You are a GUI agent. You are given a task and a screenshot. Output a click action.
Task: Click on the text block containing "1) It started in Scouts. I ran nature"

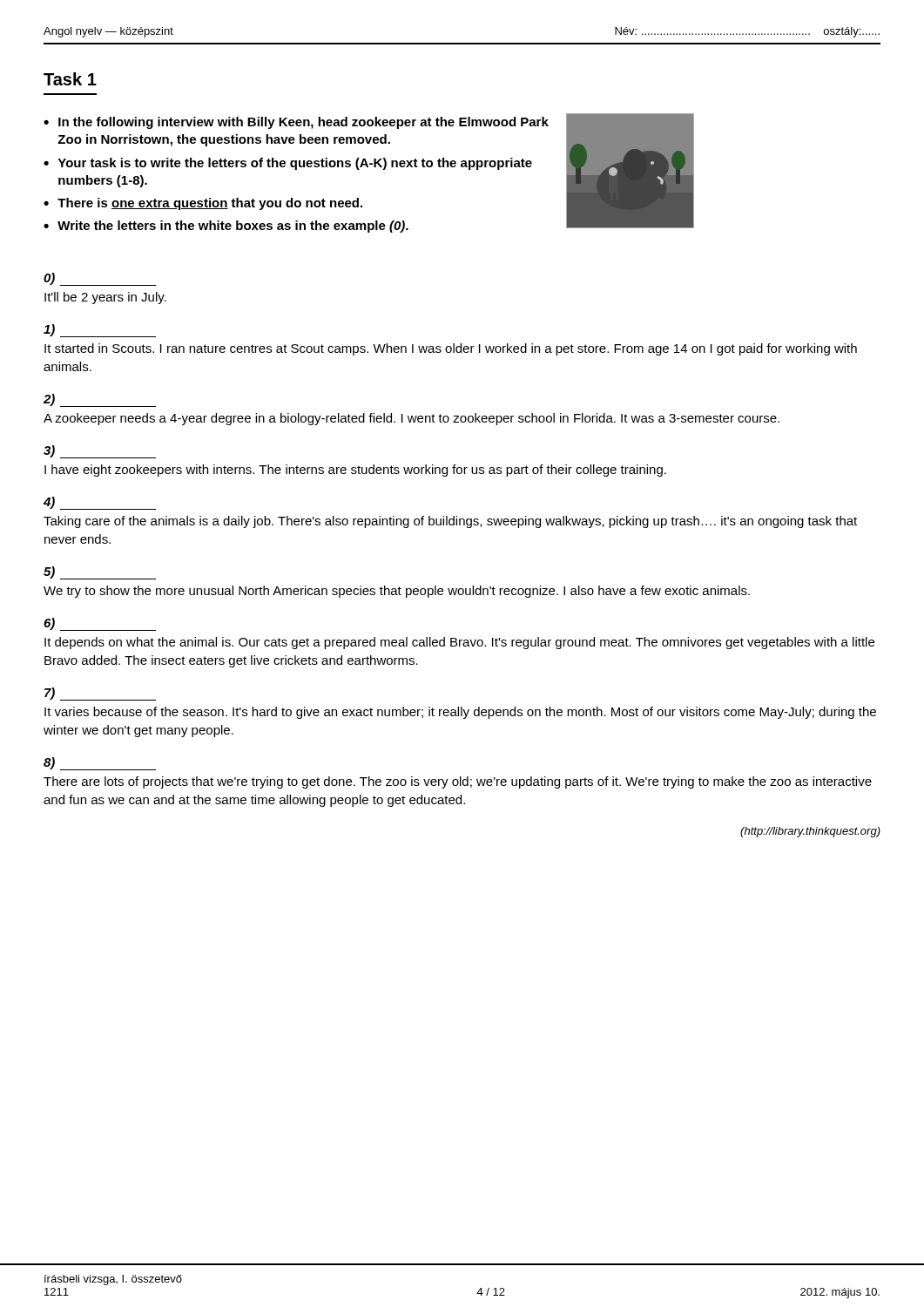click(462, 349)
